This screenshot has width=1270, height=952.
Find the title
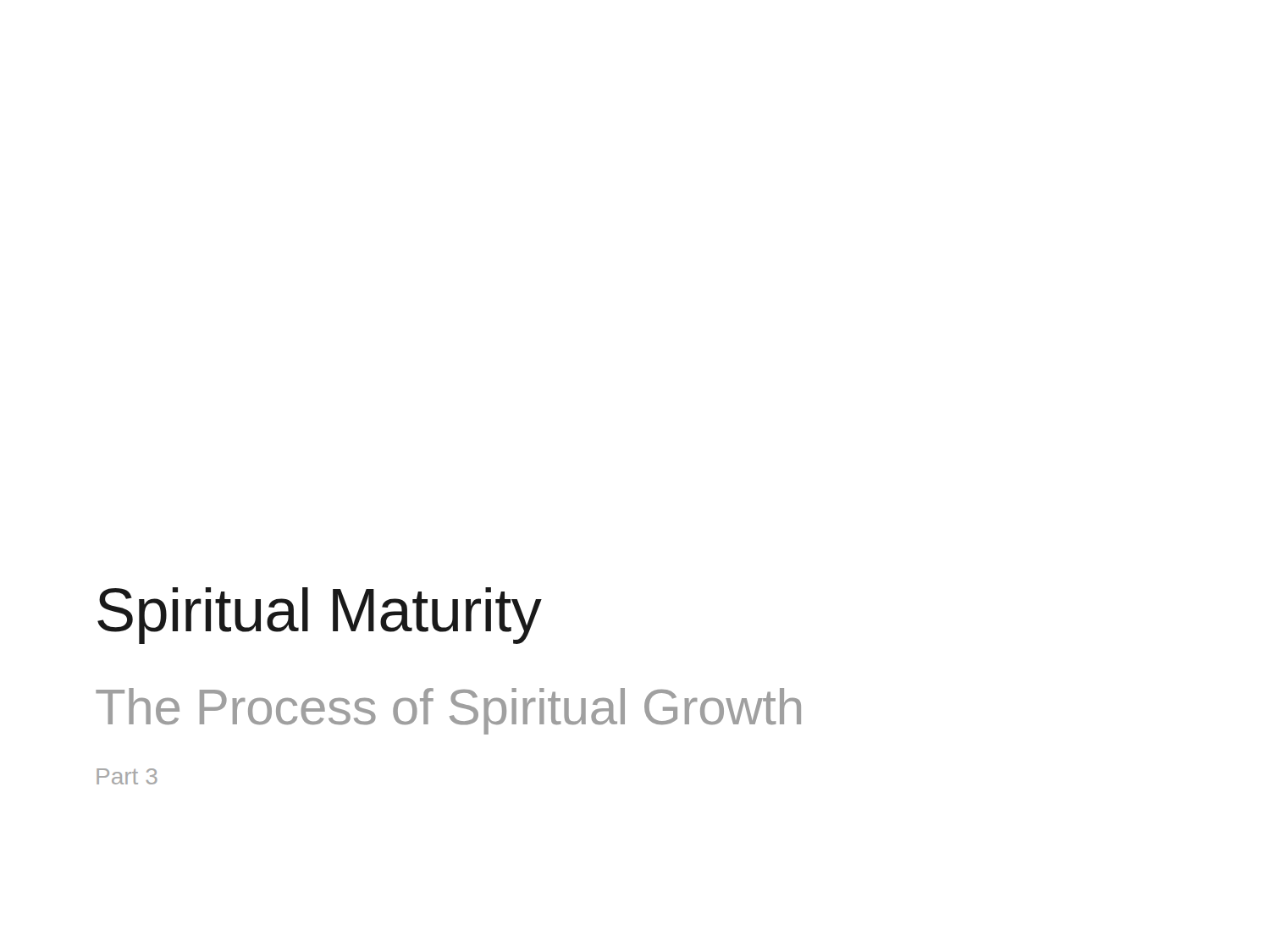[318, 610]
